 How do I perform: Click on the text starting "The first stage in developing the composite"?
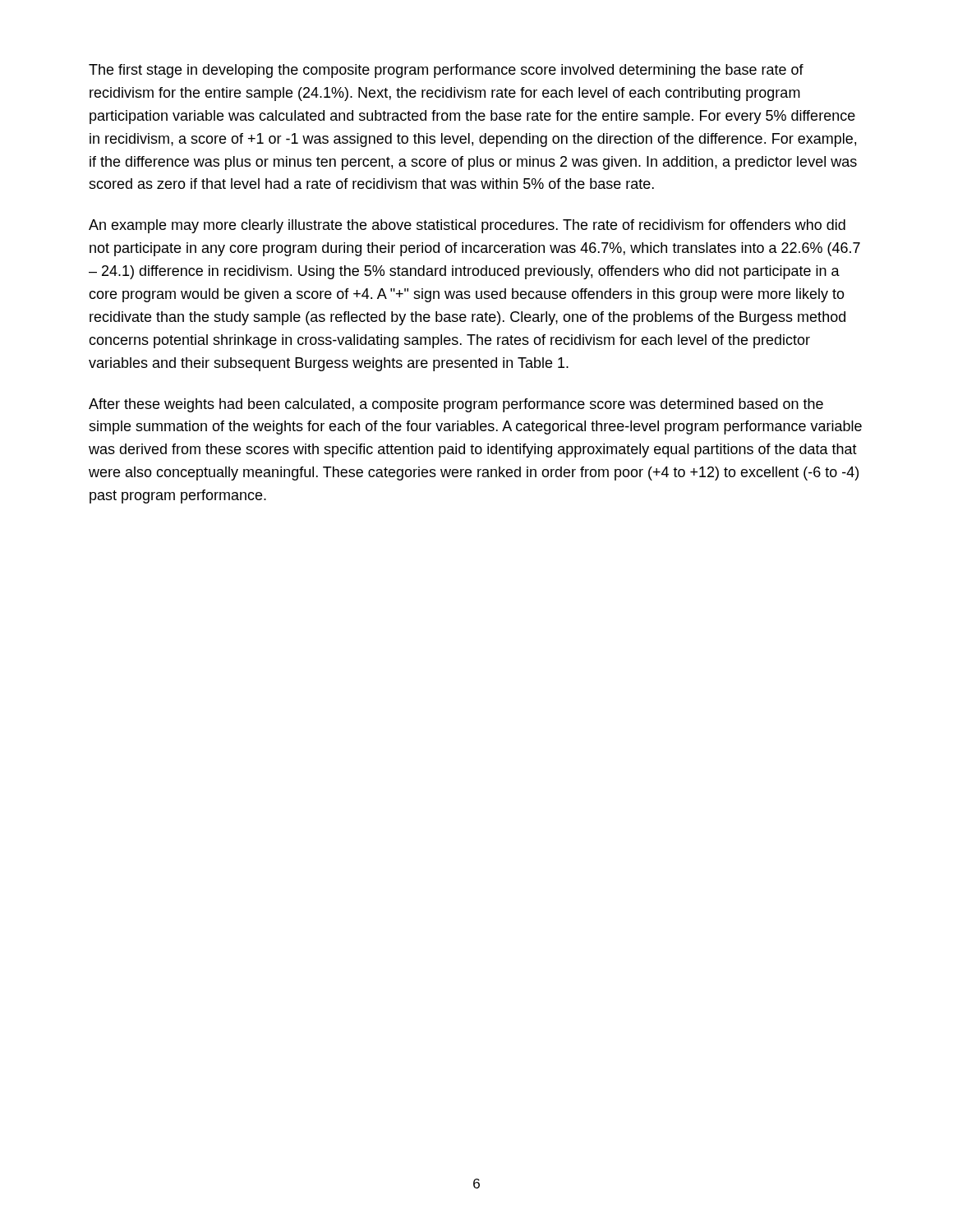click(473, 127)
